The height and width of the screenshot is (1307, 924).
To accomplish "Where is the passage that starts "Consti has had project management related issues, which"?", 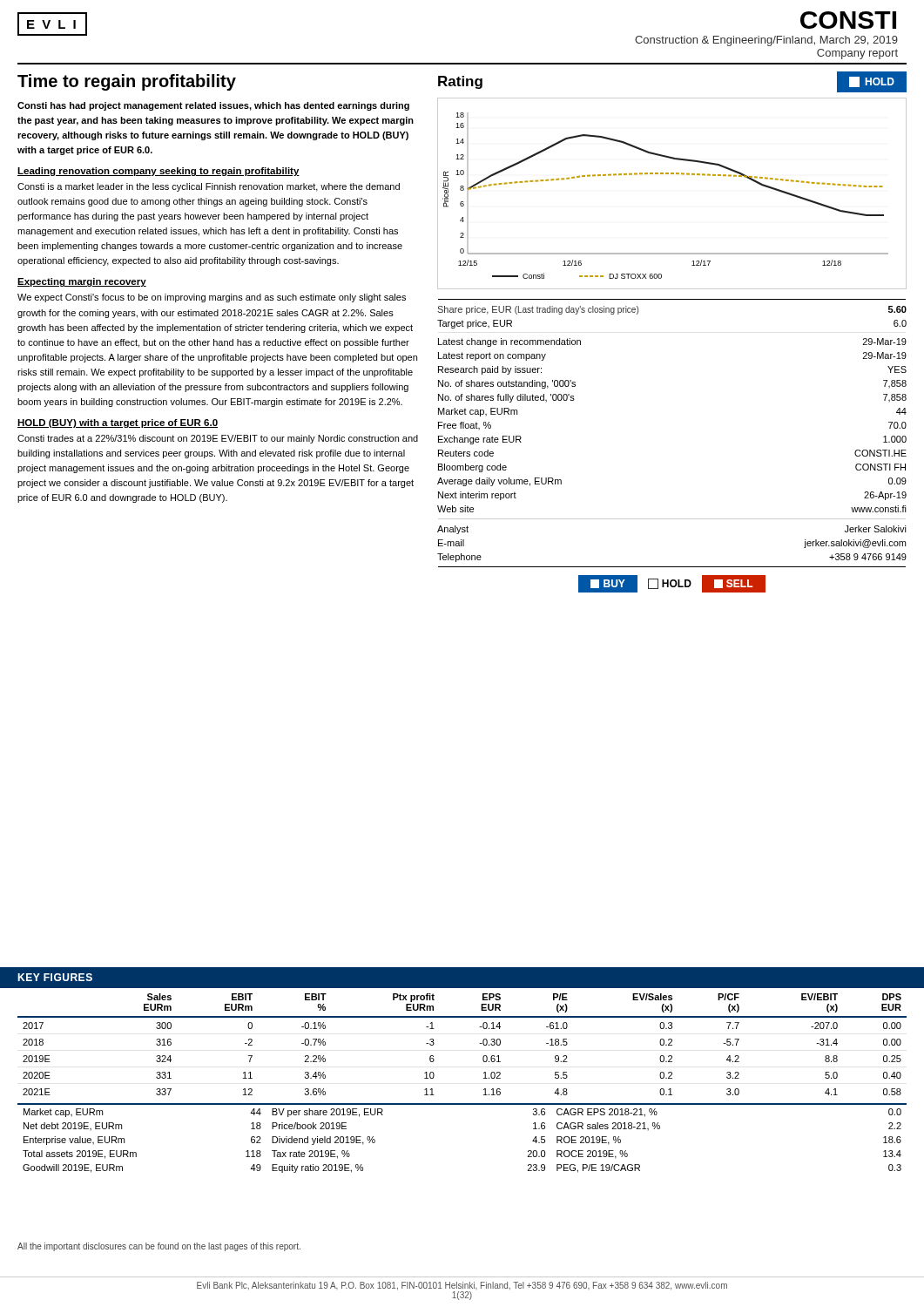I will coord(216,128).
